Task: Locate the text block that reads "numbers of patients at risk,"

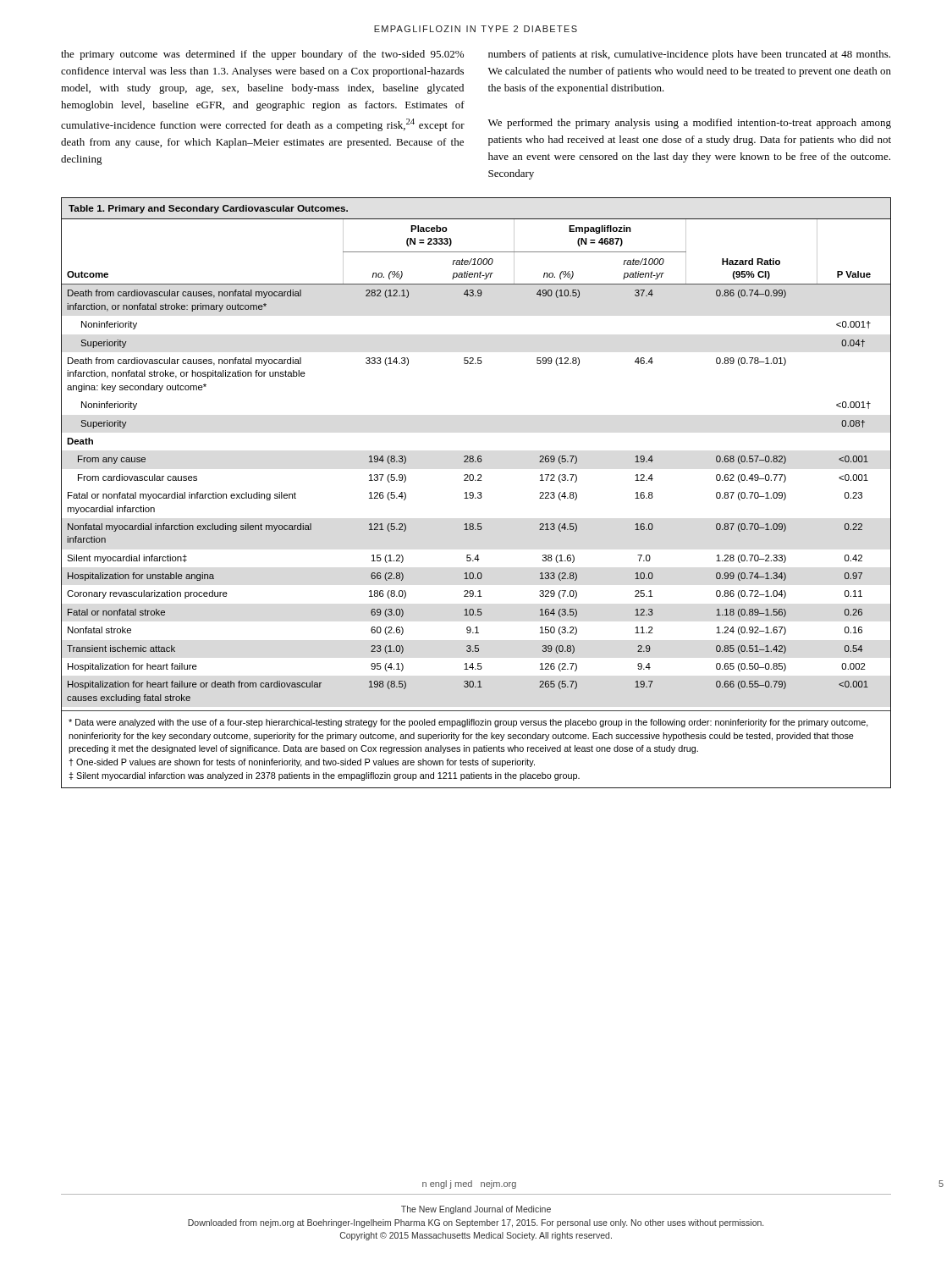Action: [689, 113]
